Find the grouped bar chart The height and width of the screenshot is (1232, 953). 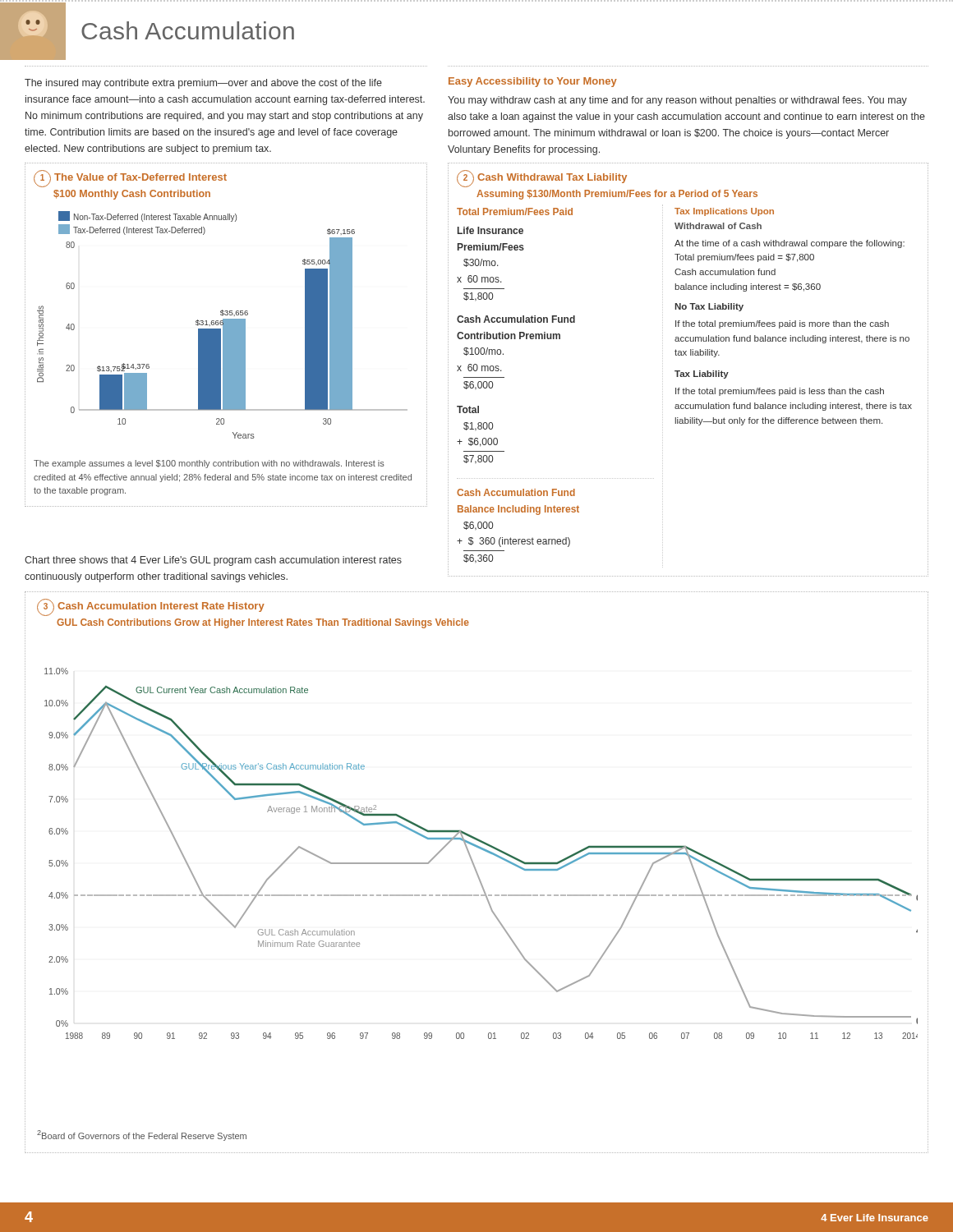pyautogui.click(x=226, y=329)
